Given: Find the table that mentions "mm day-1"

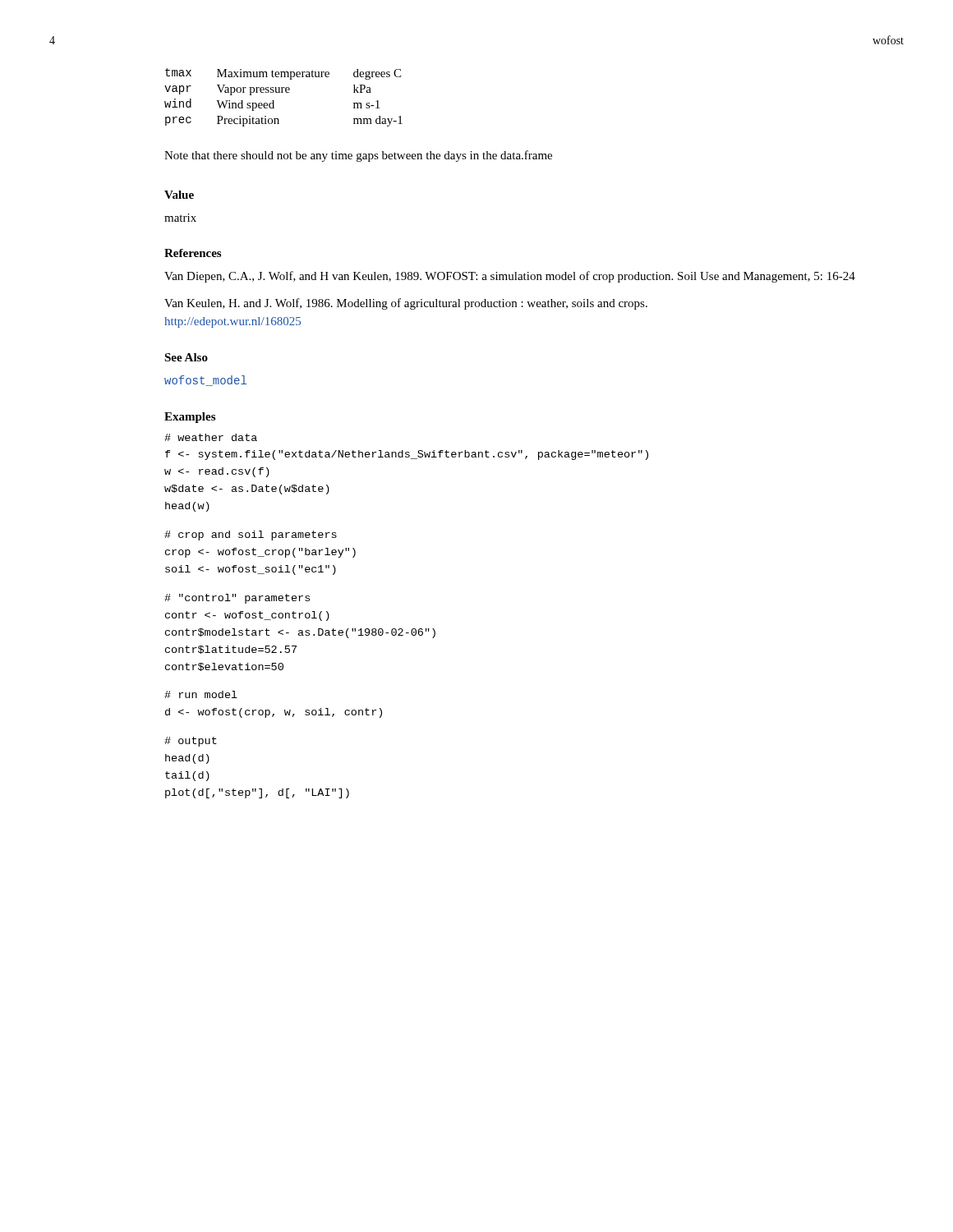Looking at the screenshot, I should (x=518, y=97).
